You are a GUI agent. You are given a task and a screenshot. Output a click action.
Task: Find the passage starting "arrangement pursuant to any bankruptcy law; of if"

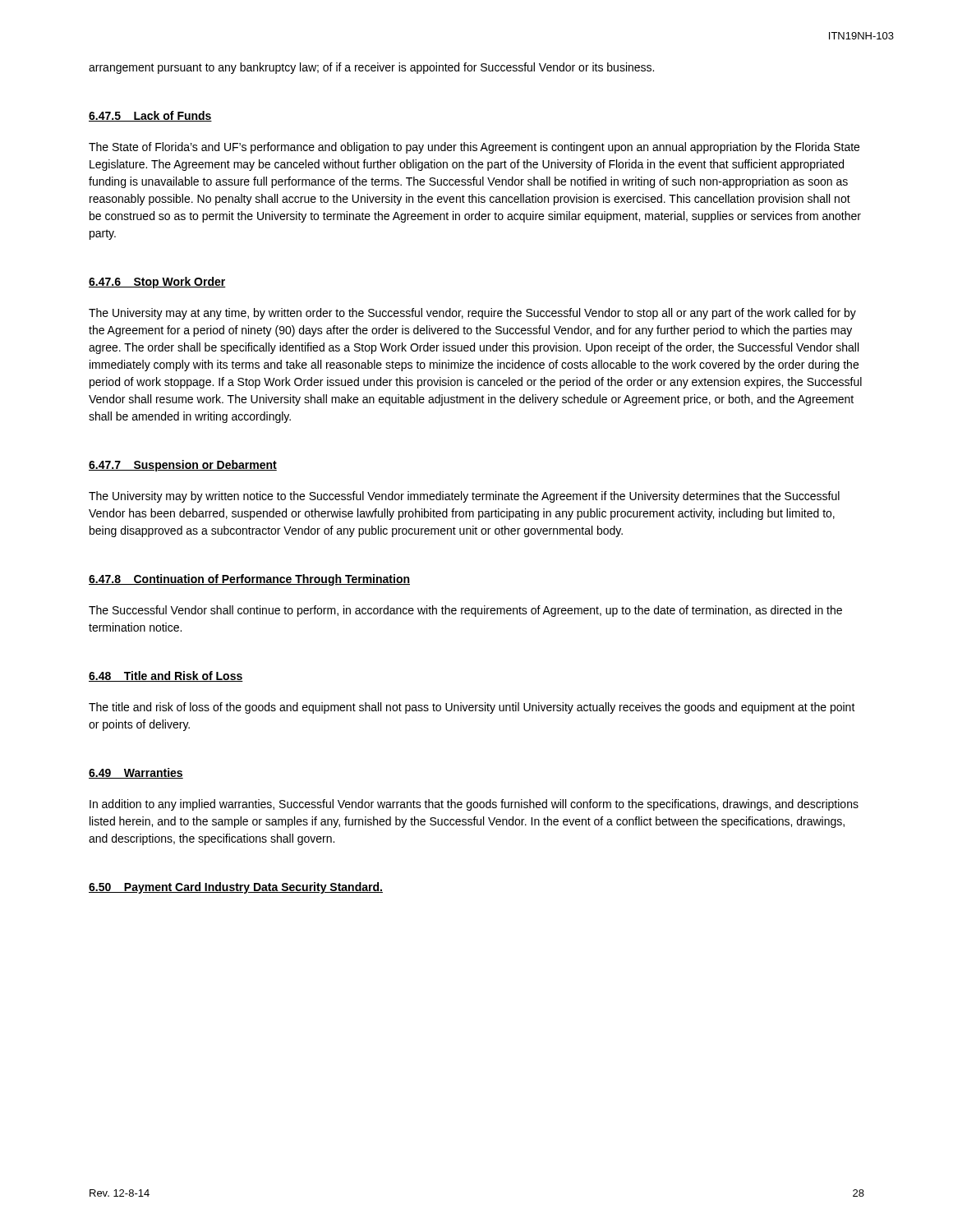(372, 67)
